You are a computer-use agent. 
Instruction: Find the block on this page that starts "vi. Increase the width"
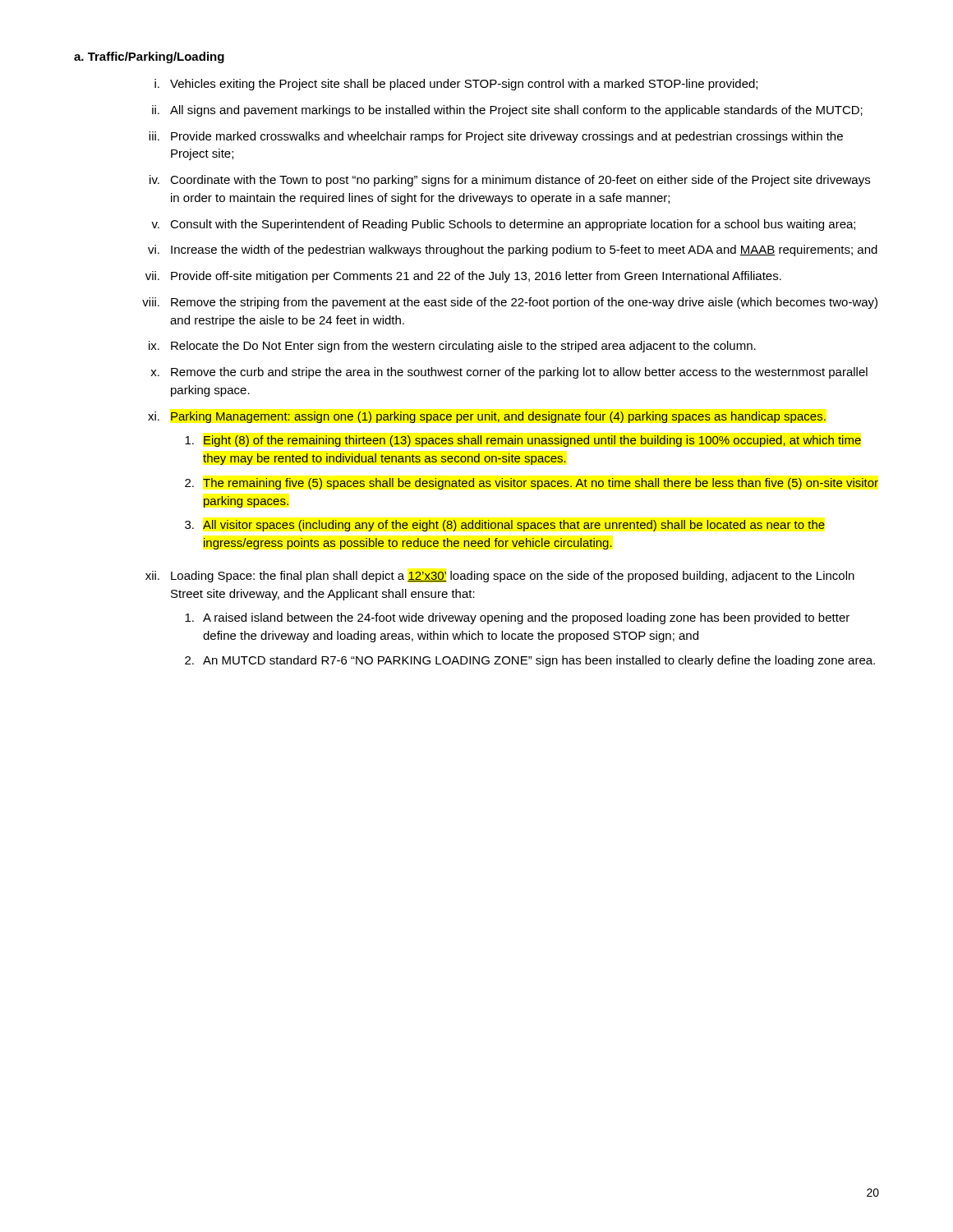(x=493, y=250)
